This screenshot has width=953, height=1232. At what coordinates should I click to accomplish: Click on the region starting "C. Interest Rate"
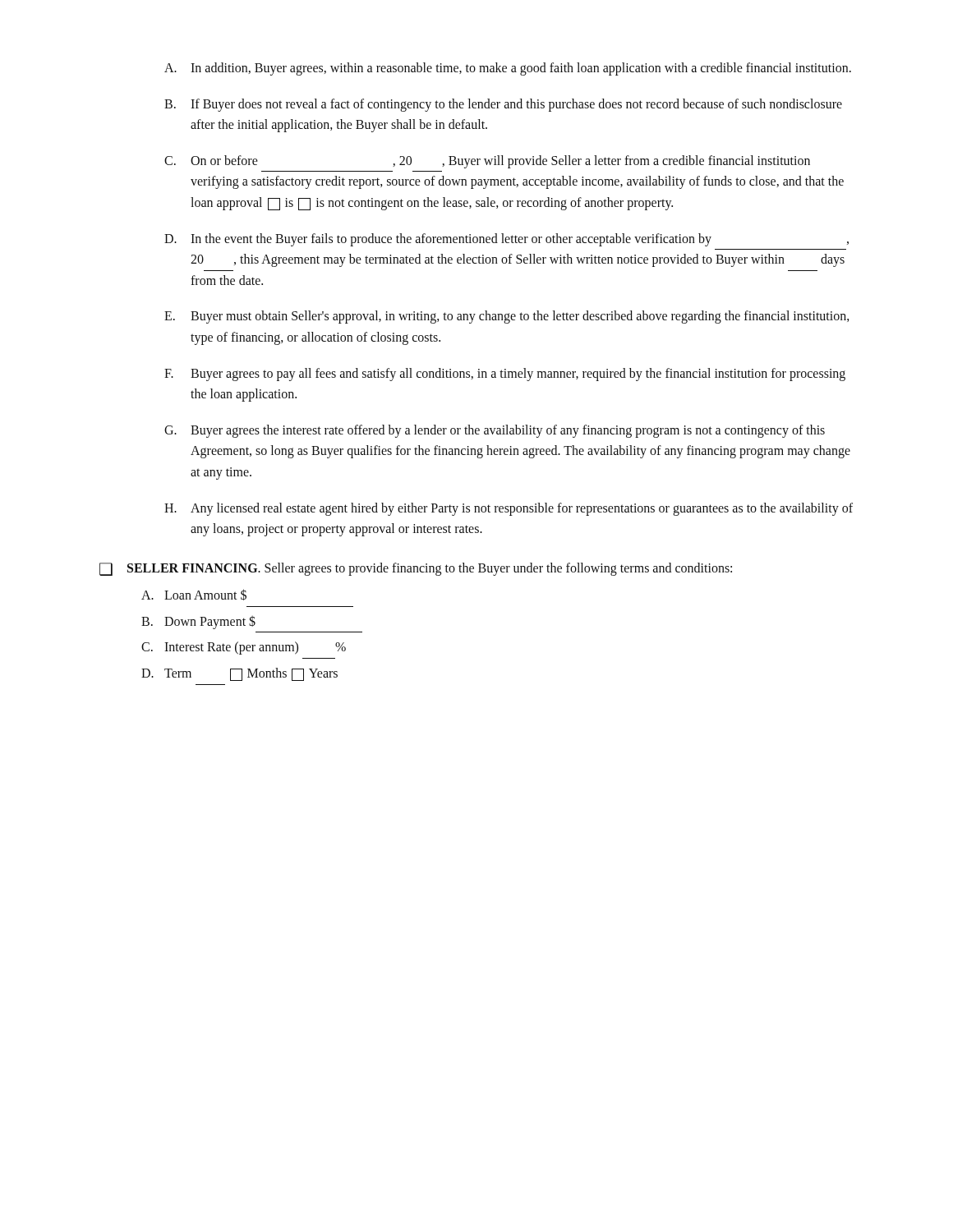coord(244,648)
